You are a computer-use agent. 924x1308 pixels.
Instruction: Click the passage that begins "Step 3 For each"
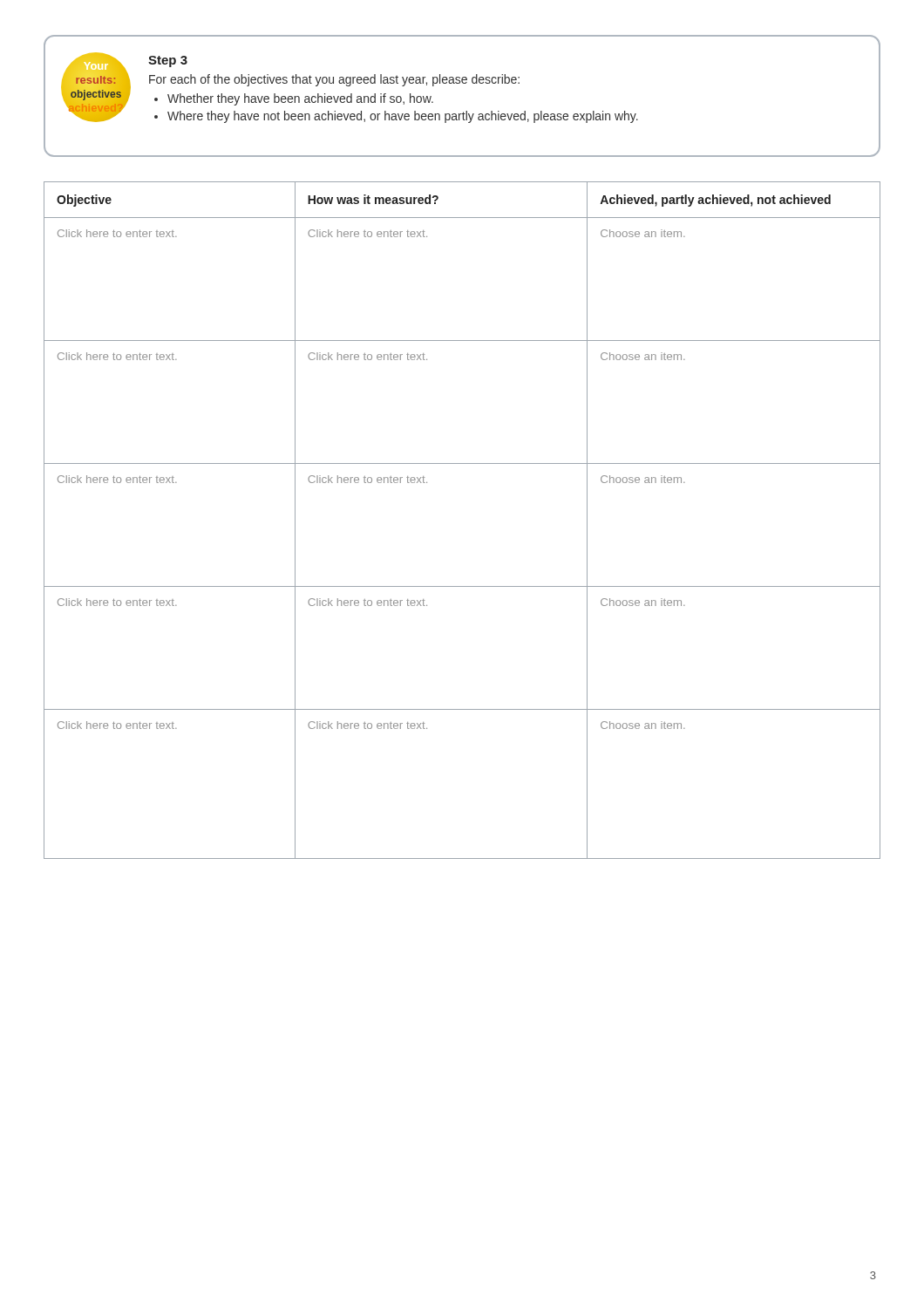[504, 88]
